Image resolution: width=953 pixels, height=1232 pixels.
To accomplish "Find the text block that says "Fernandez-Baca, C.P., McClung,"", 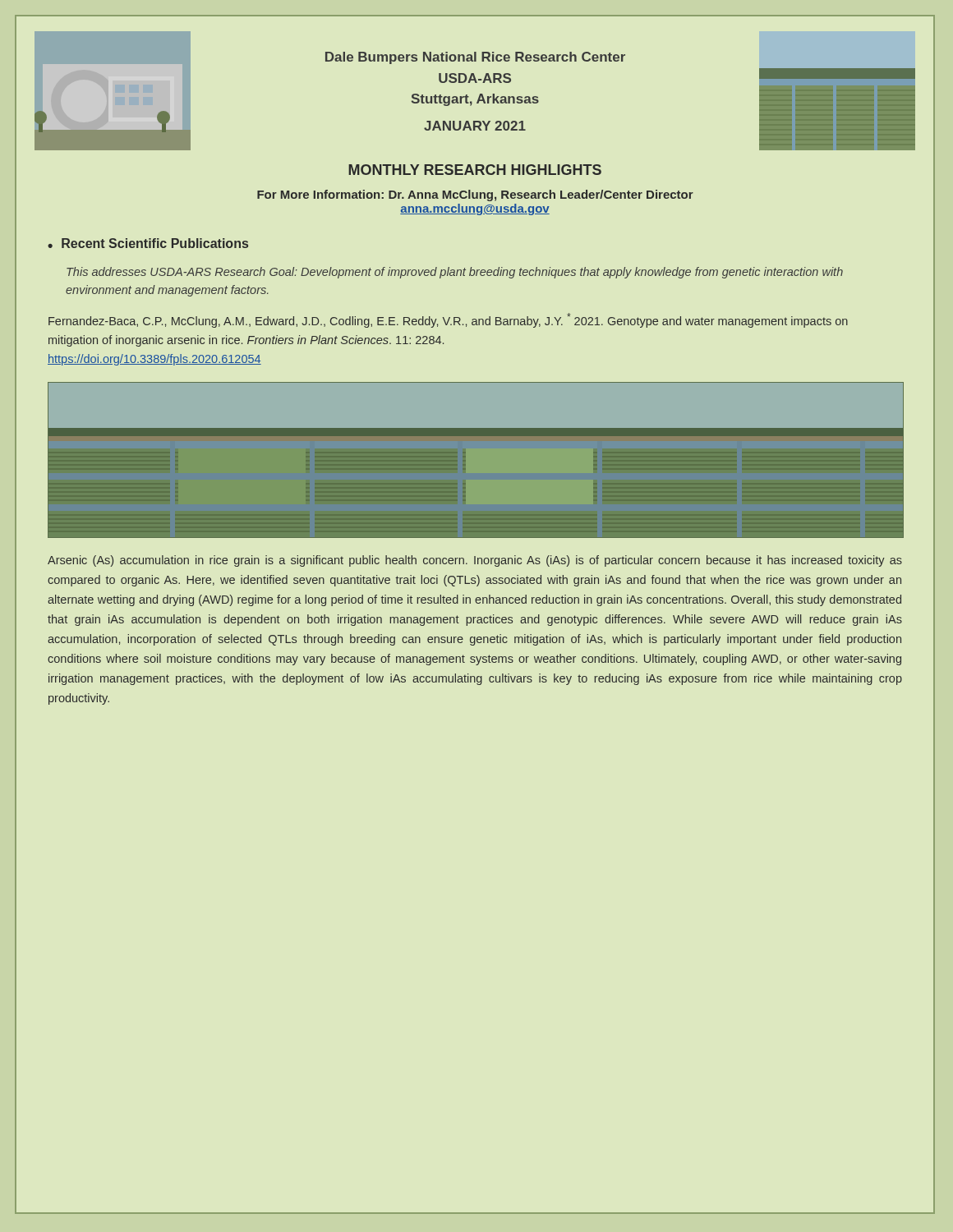I will pos(448,338).
